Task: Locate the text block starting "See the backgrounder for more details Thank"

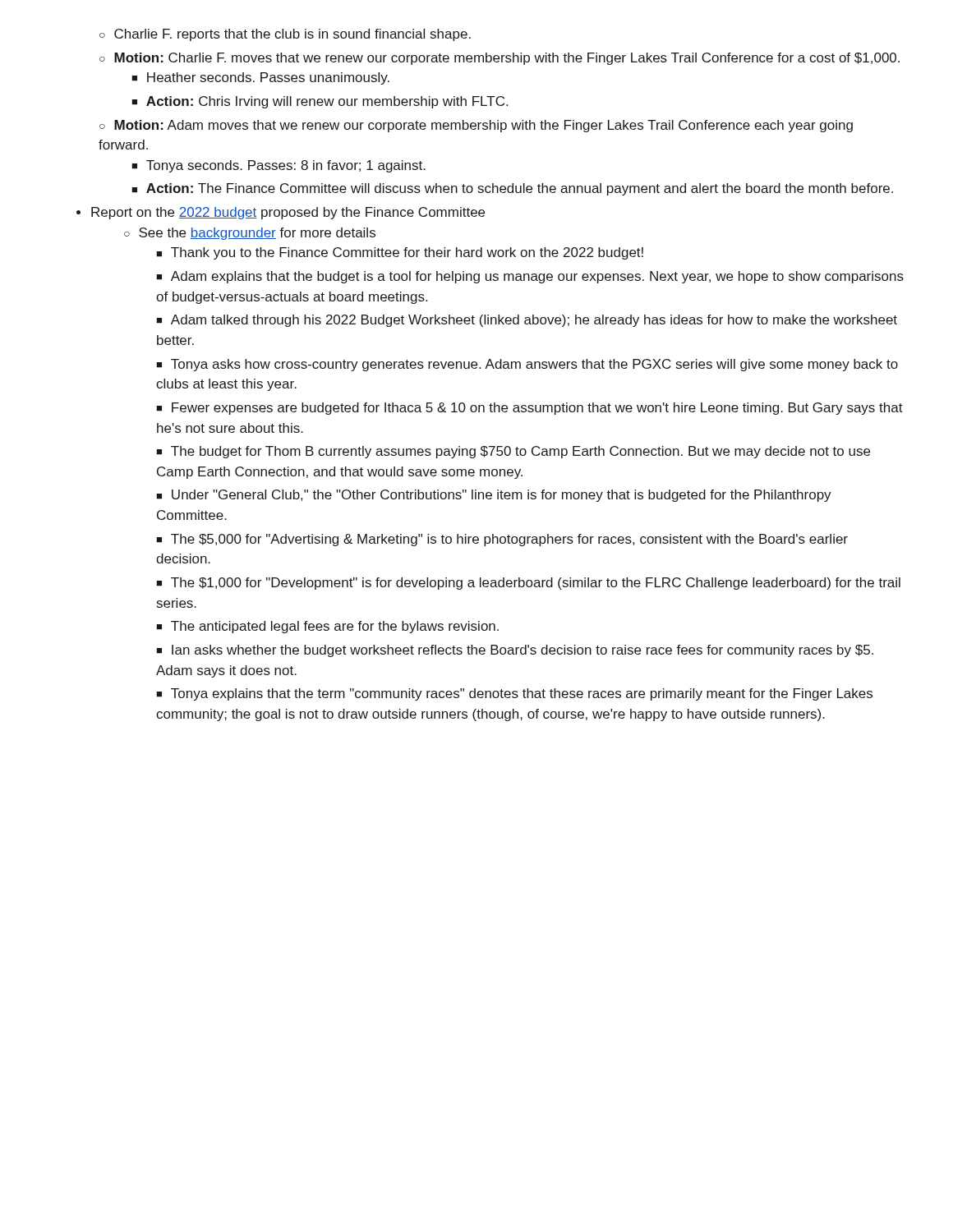Action: [513, 475]
